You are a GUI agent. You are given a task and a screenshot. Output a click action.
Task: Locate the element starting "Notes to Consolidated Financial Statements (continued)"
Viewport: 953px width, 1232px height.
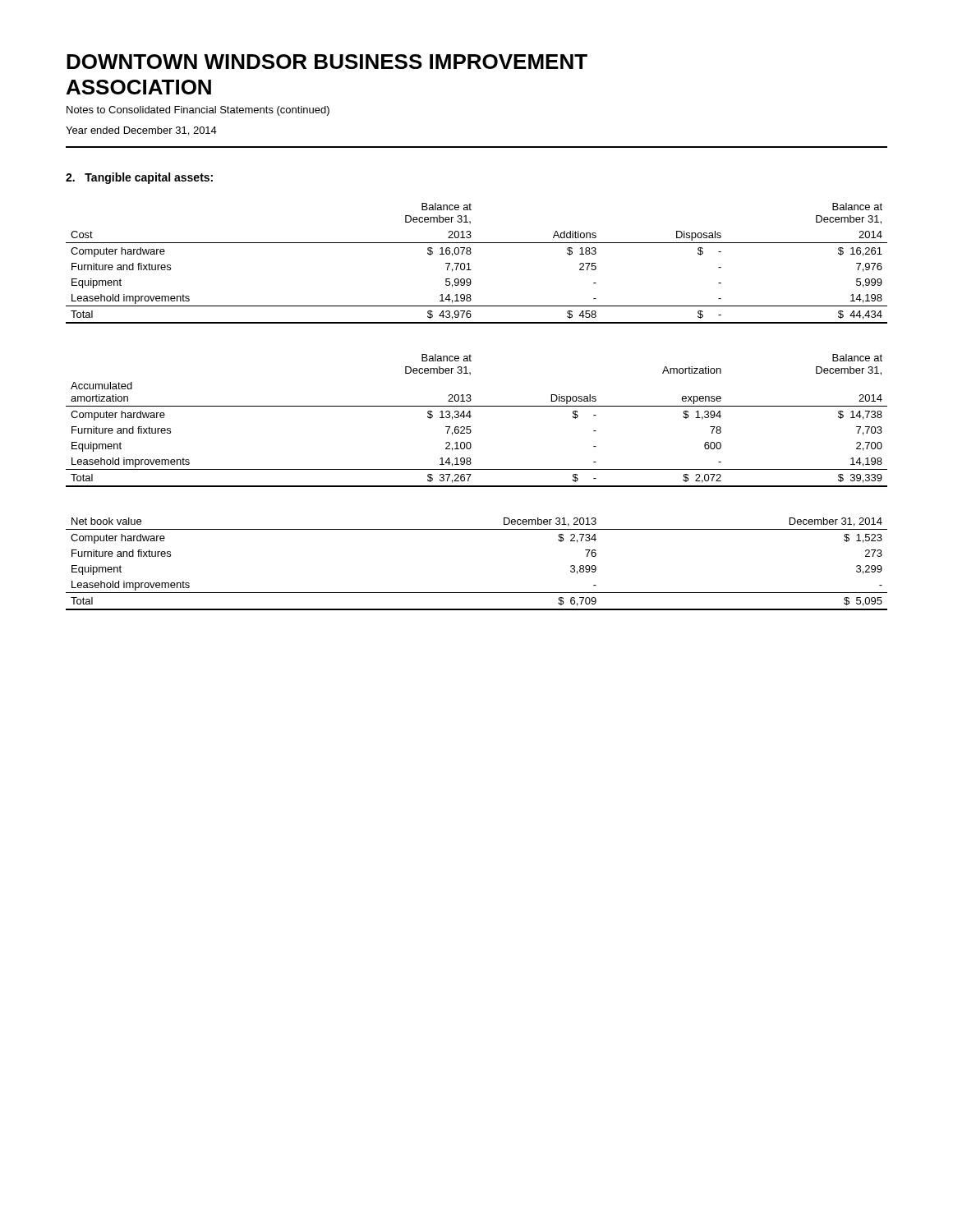tap(198, 110)
